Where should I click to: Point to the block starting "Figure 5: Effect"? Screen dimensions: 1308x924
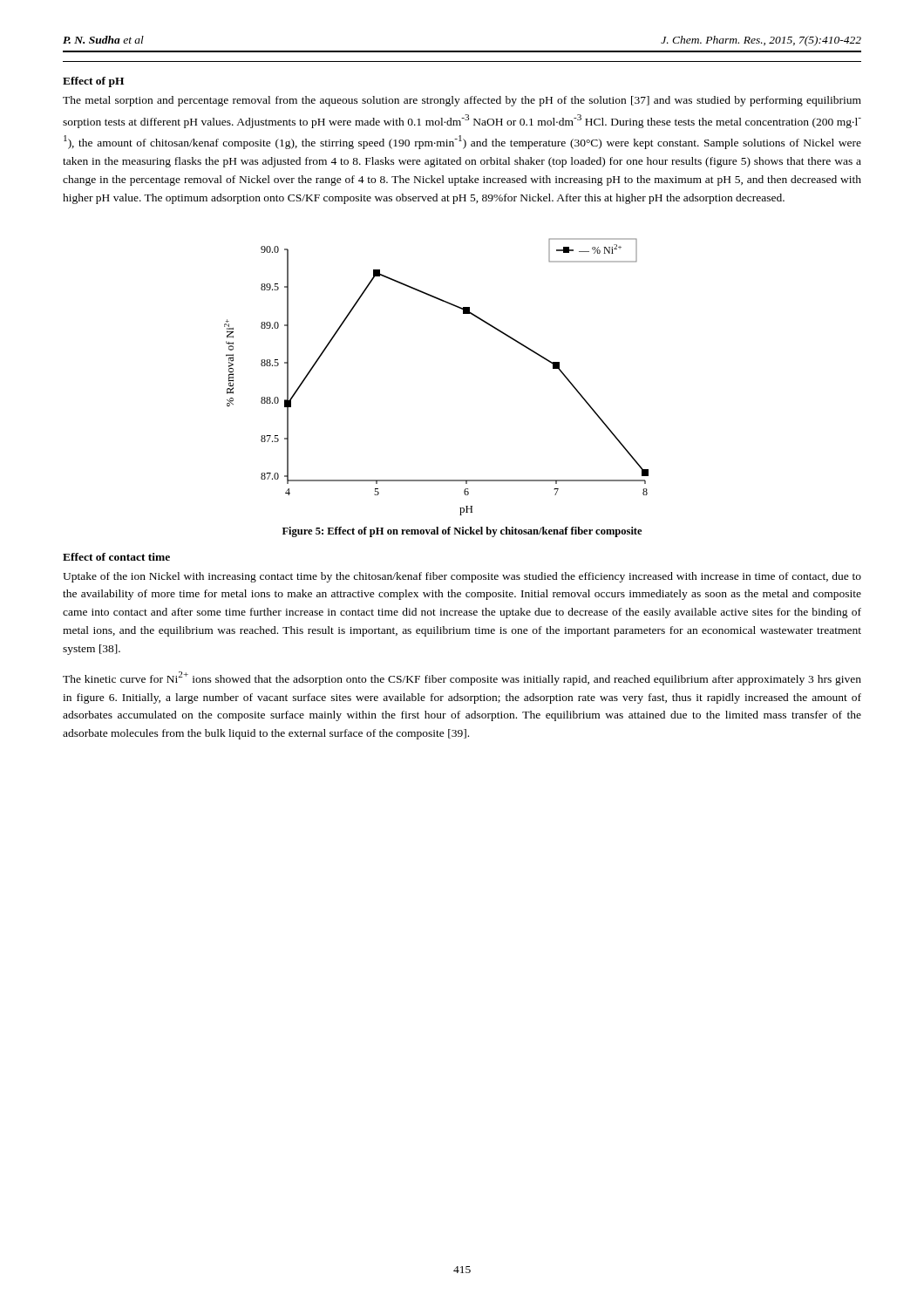[x=462, y=531]
